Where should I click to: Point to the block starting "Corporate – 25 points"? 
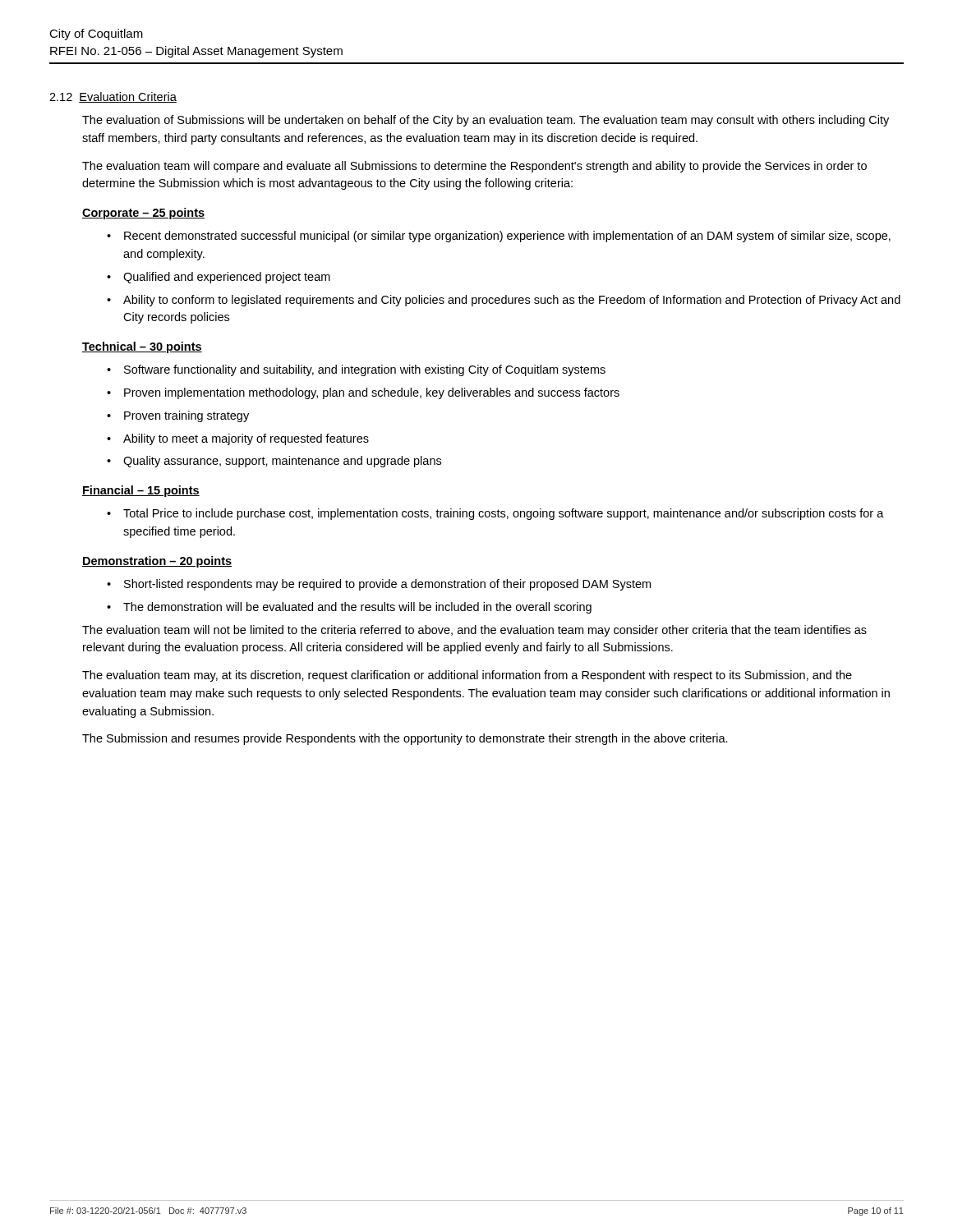(x=143, y=213)
